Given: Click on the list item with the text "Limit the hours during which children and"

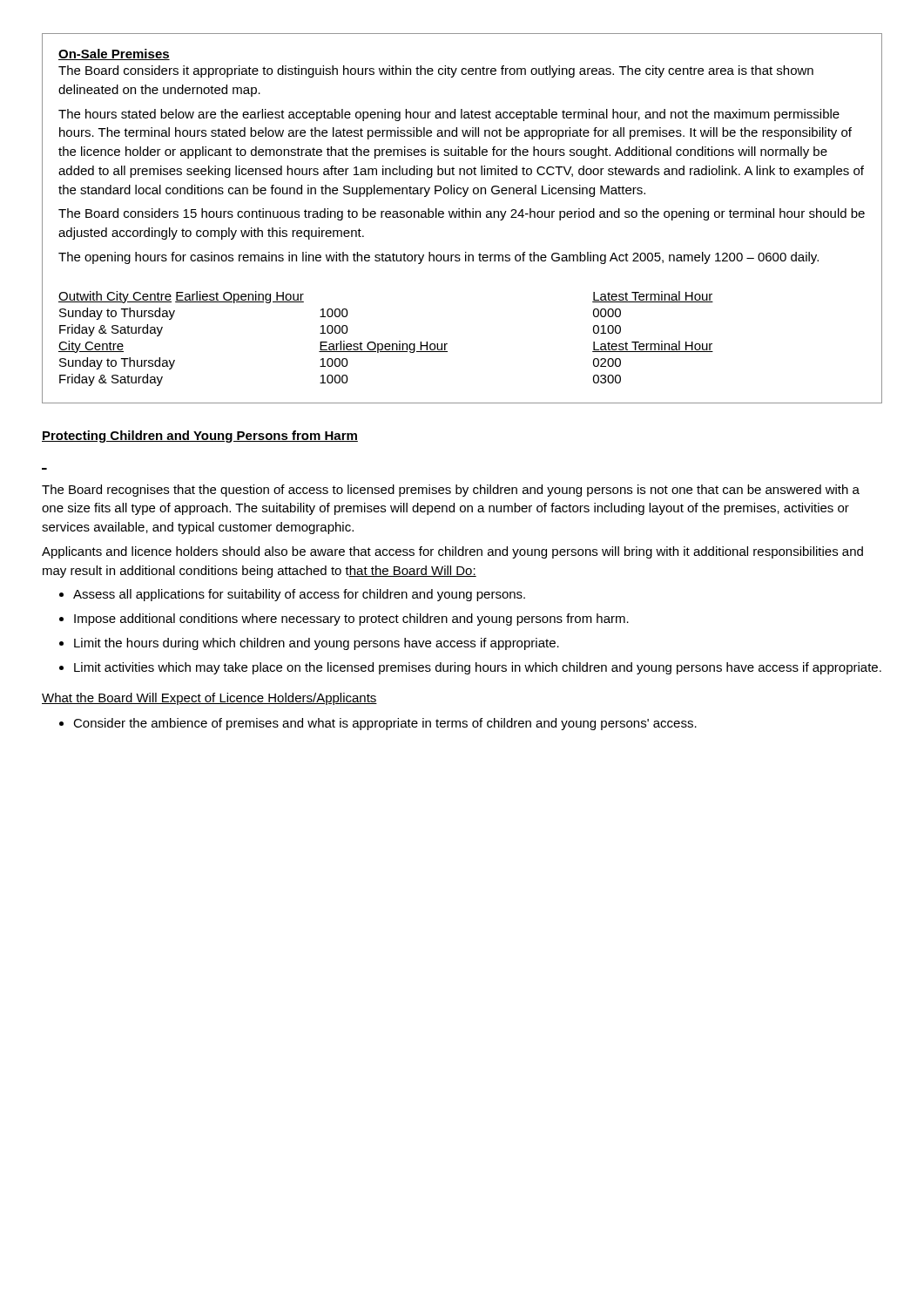Looking at the screenshot, I should point(316,642).
